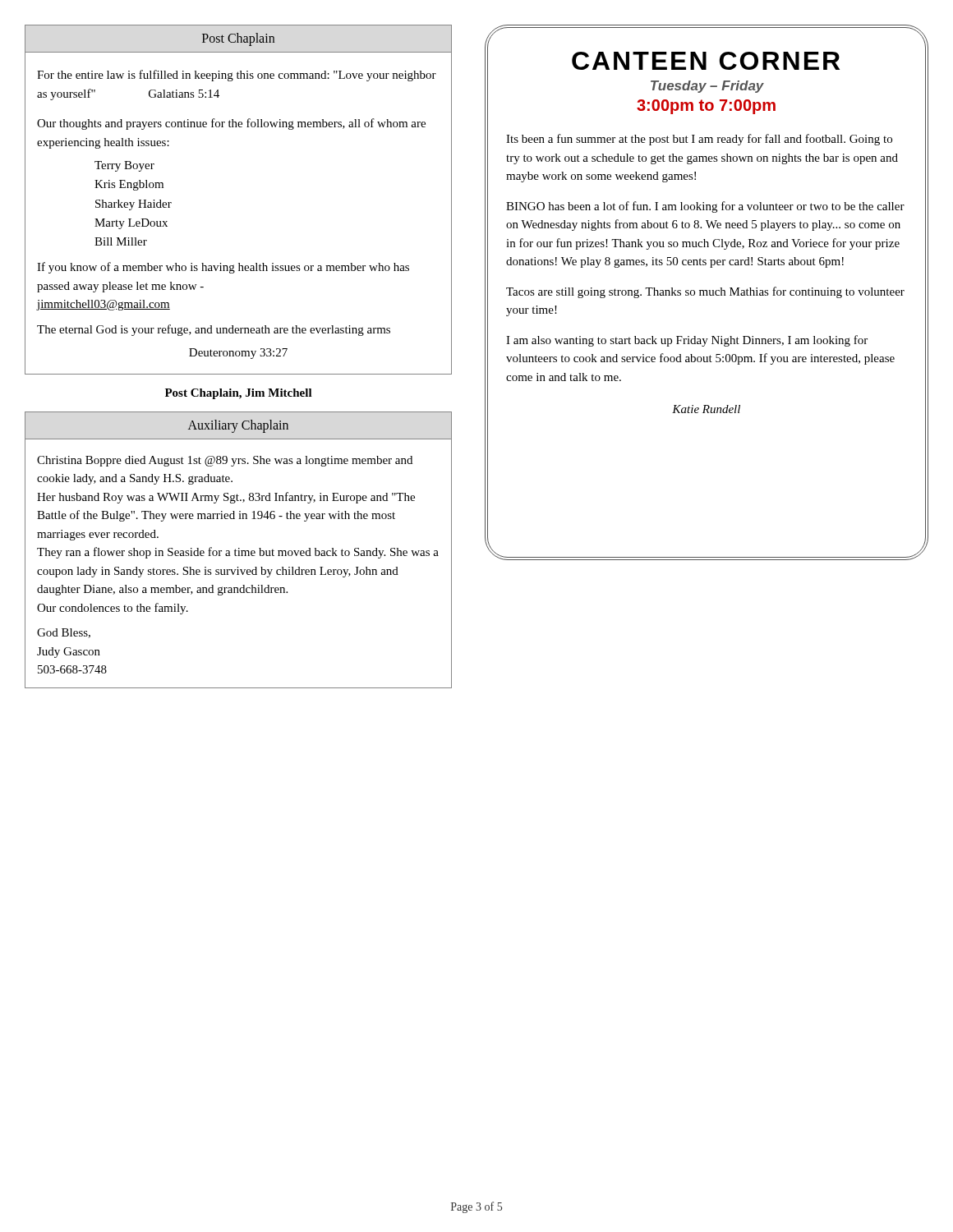This screenshot has width=953, height=1232.
Task: Select the text block that reads "Tacos are still going"
Action: [705, 300]
